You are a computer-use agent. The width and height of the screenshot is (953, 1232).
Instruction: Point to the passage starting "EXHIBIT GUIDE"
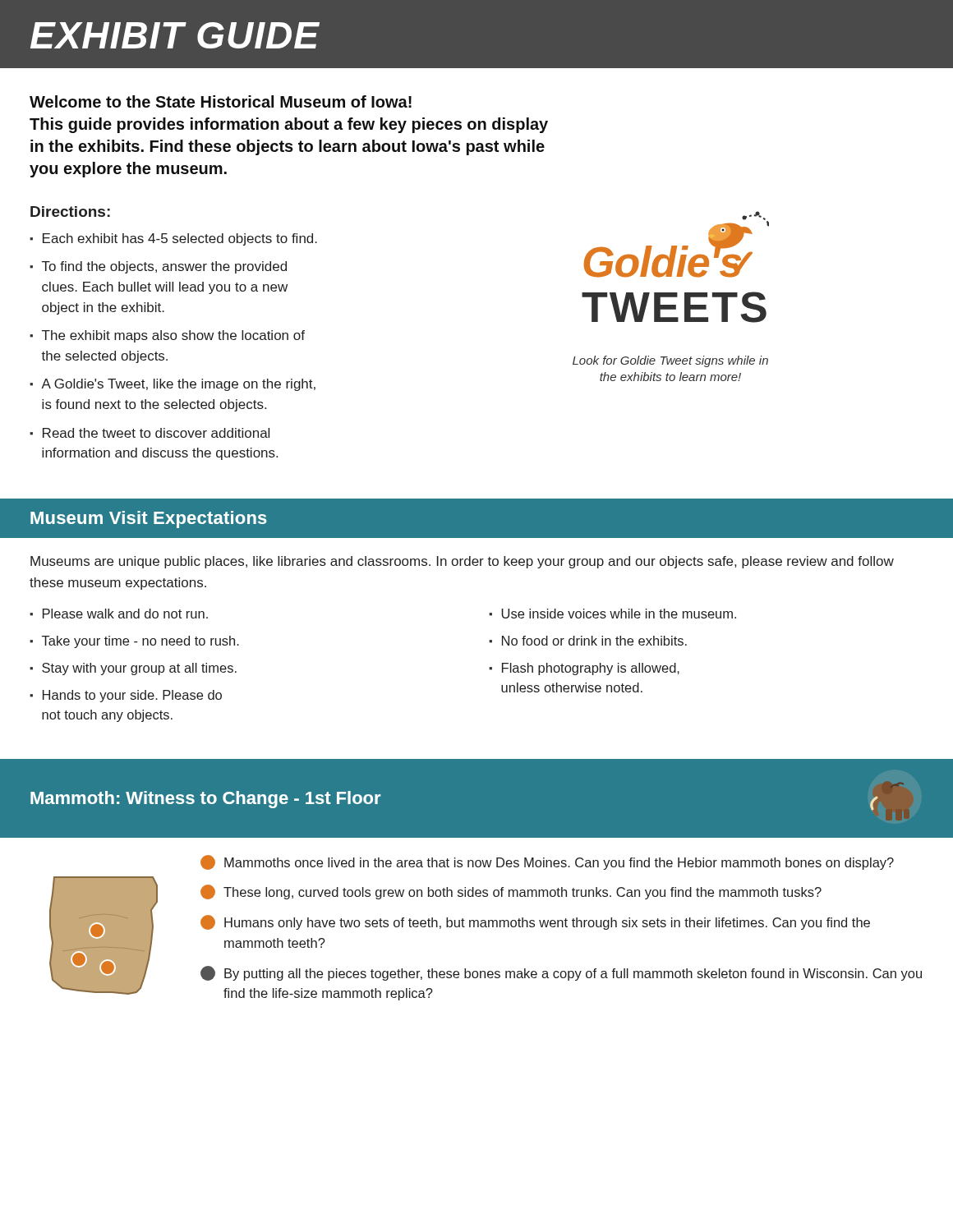pyautogui.click(x=175, y=35)
